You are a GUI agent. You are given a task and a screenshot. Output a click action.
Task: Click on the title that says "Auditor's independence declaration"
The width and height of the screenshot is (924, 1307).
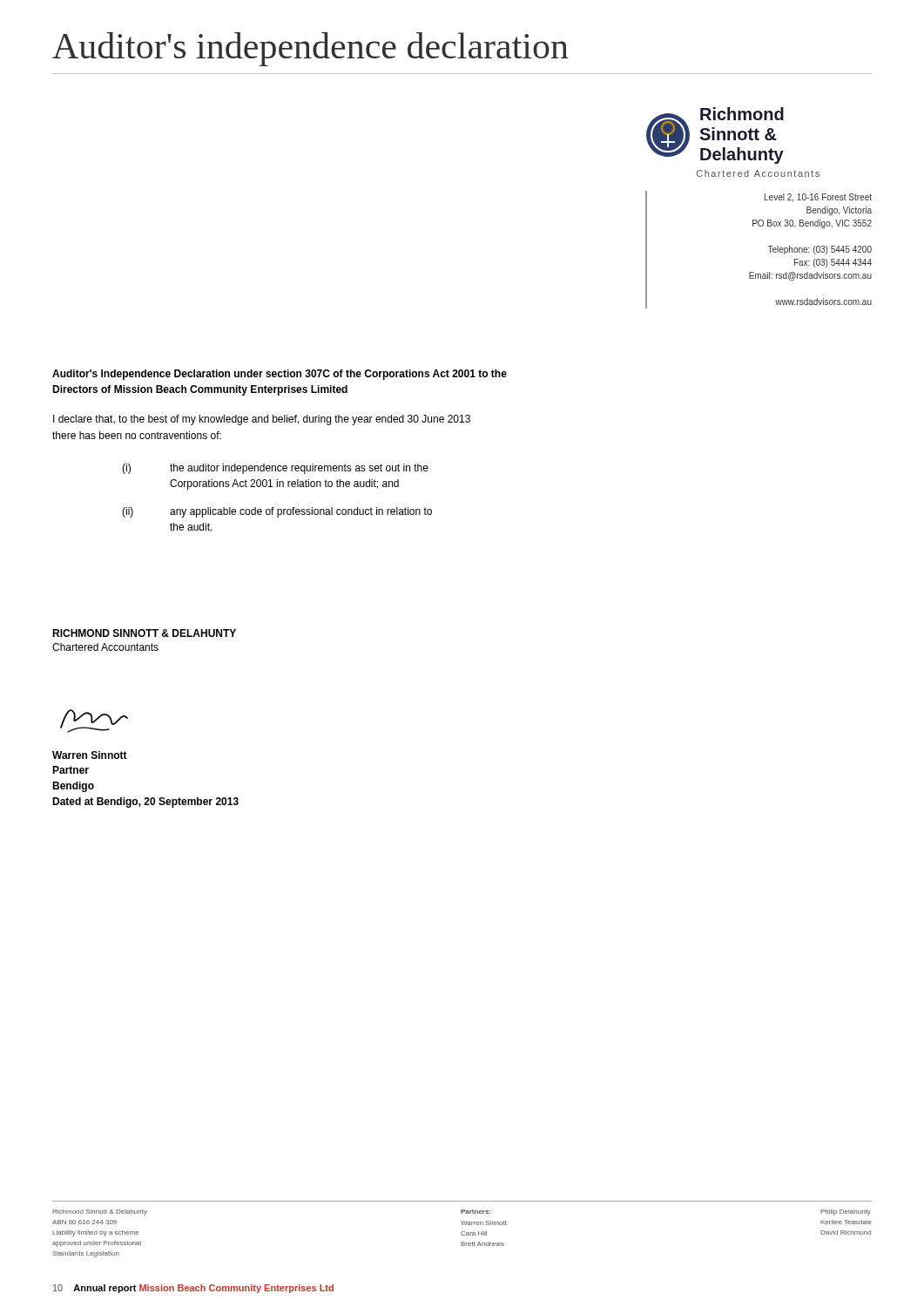tap(462, 50)
